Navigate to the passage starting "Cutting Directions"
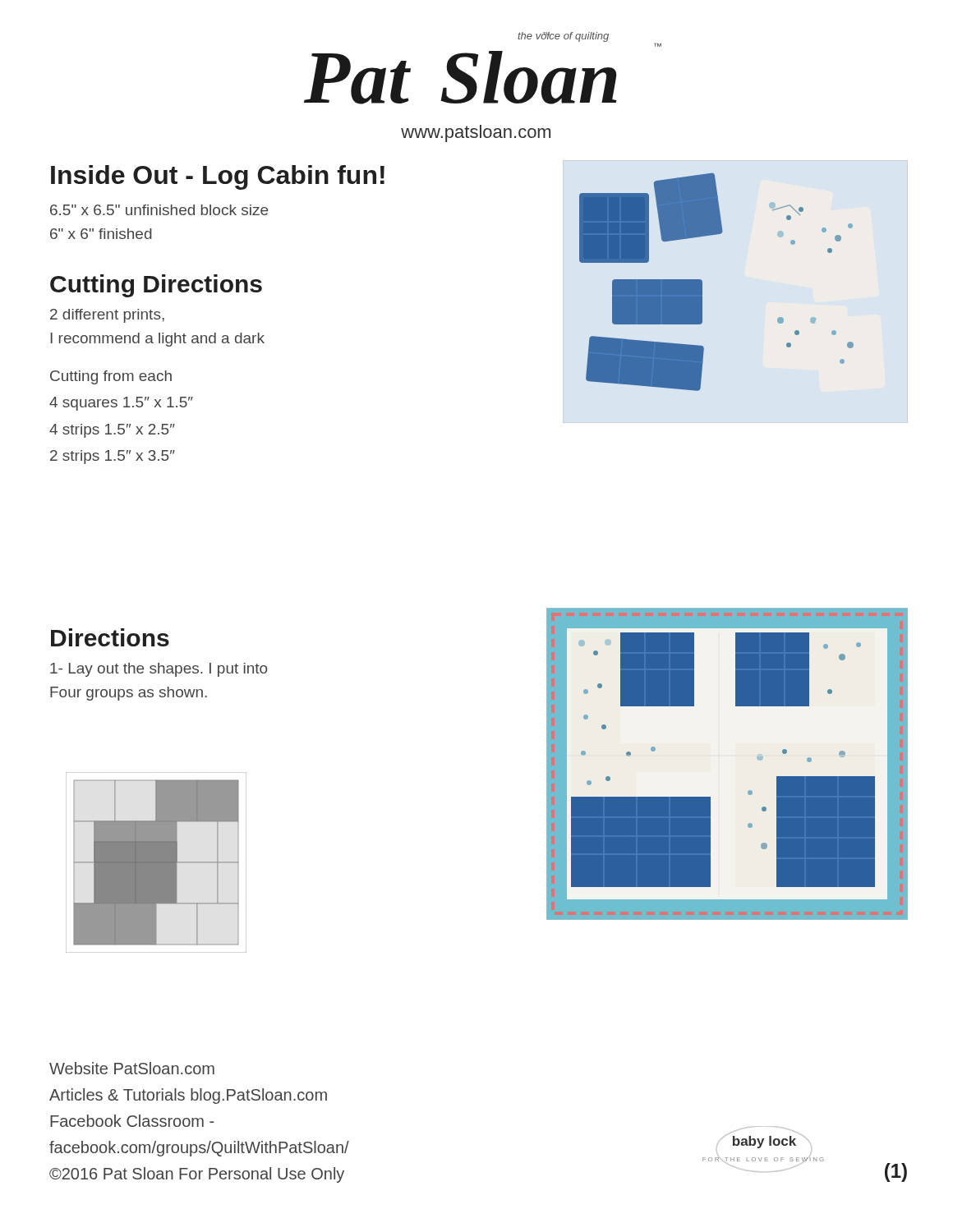The height and width of the screenshot is (1232, 953). click(x=156, y=284)
